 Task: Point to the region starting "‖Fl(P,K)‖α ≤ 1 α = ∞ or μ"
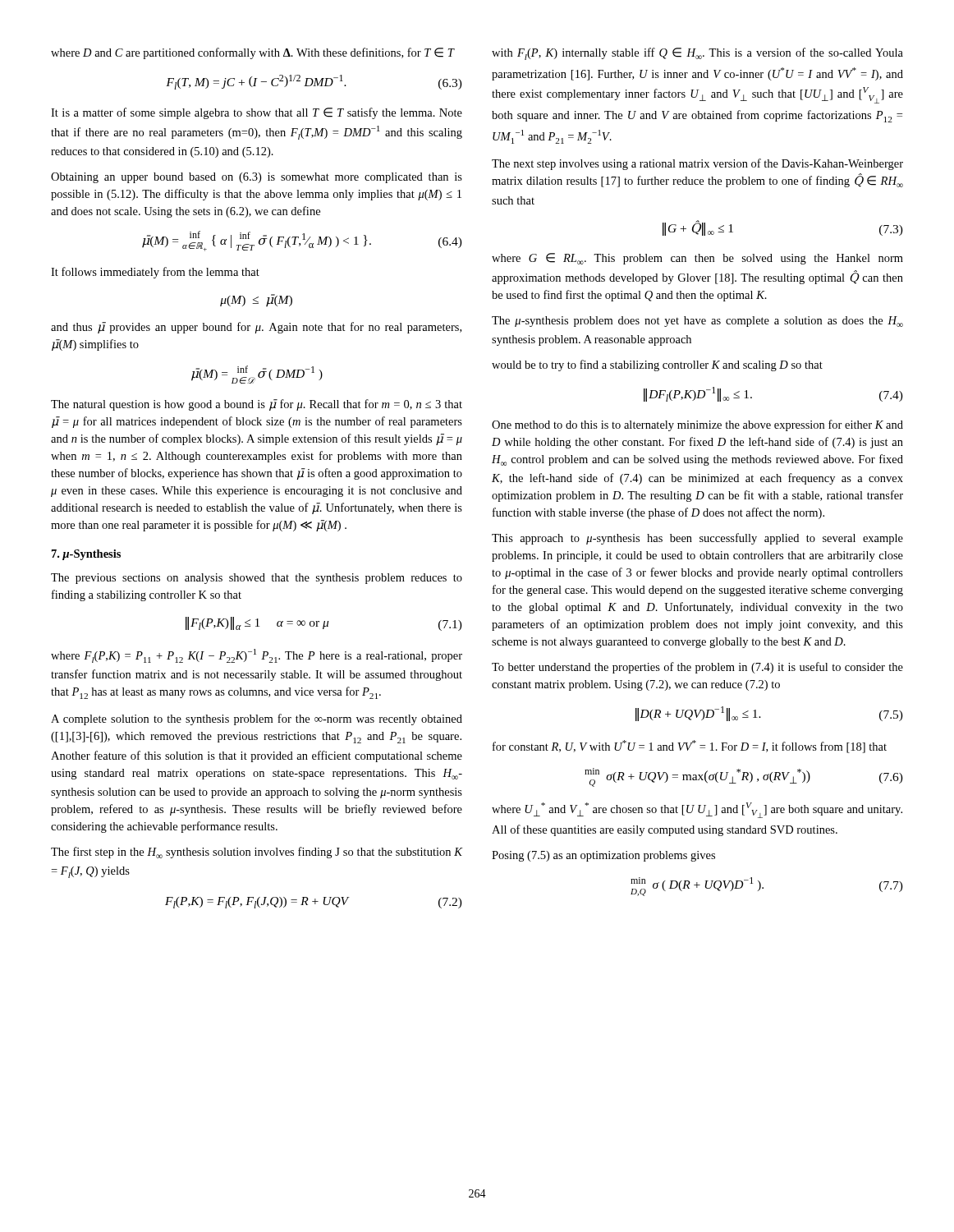click(323, 624)
